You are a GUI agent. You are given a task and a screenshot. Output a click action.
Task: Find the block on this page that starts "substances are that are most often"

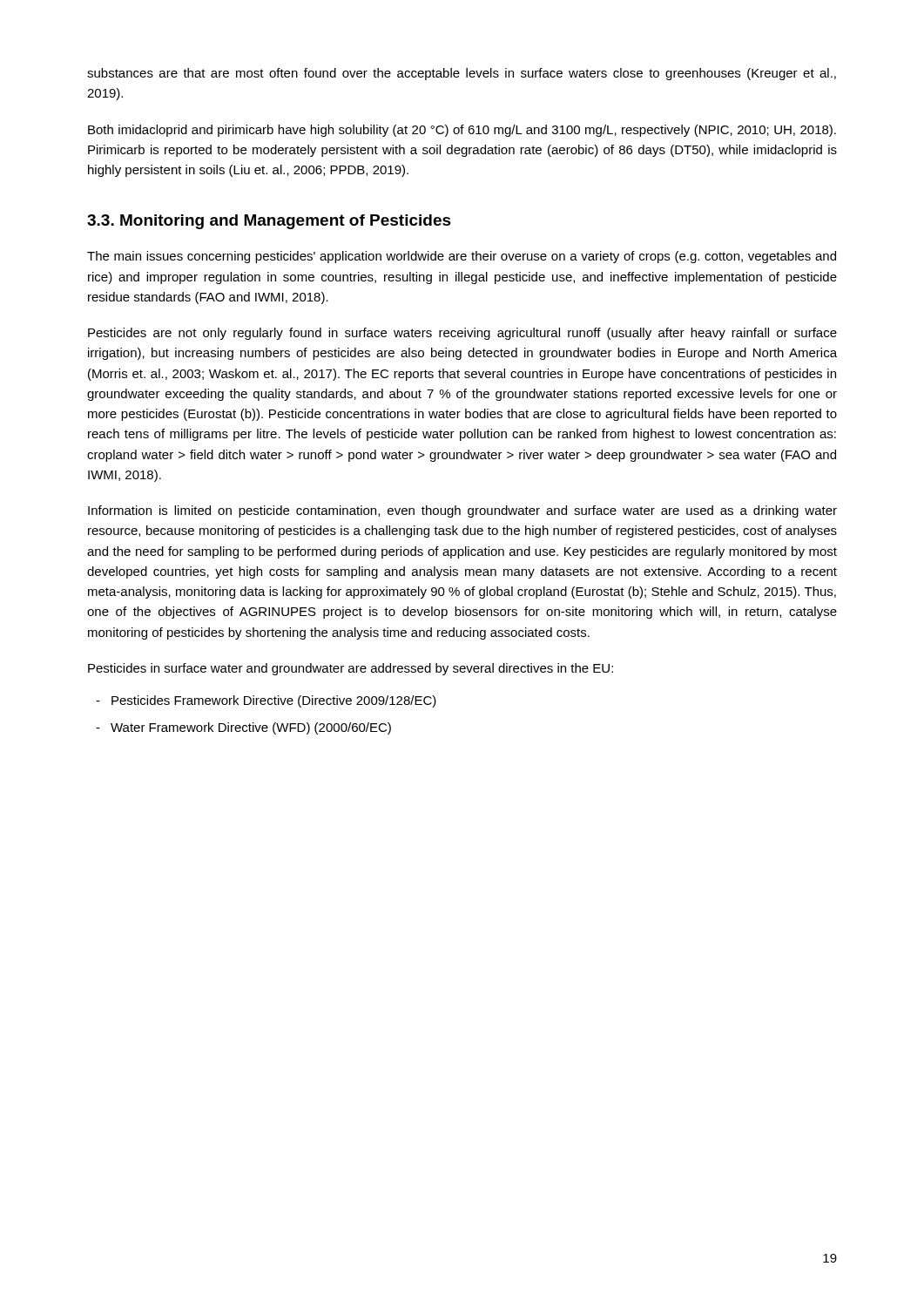[x=462, y=83]
